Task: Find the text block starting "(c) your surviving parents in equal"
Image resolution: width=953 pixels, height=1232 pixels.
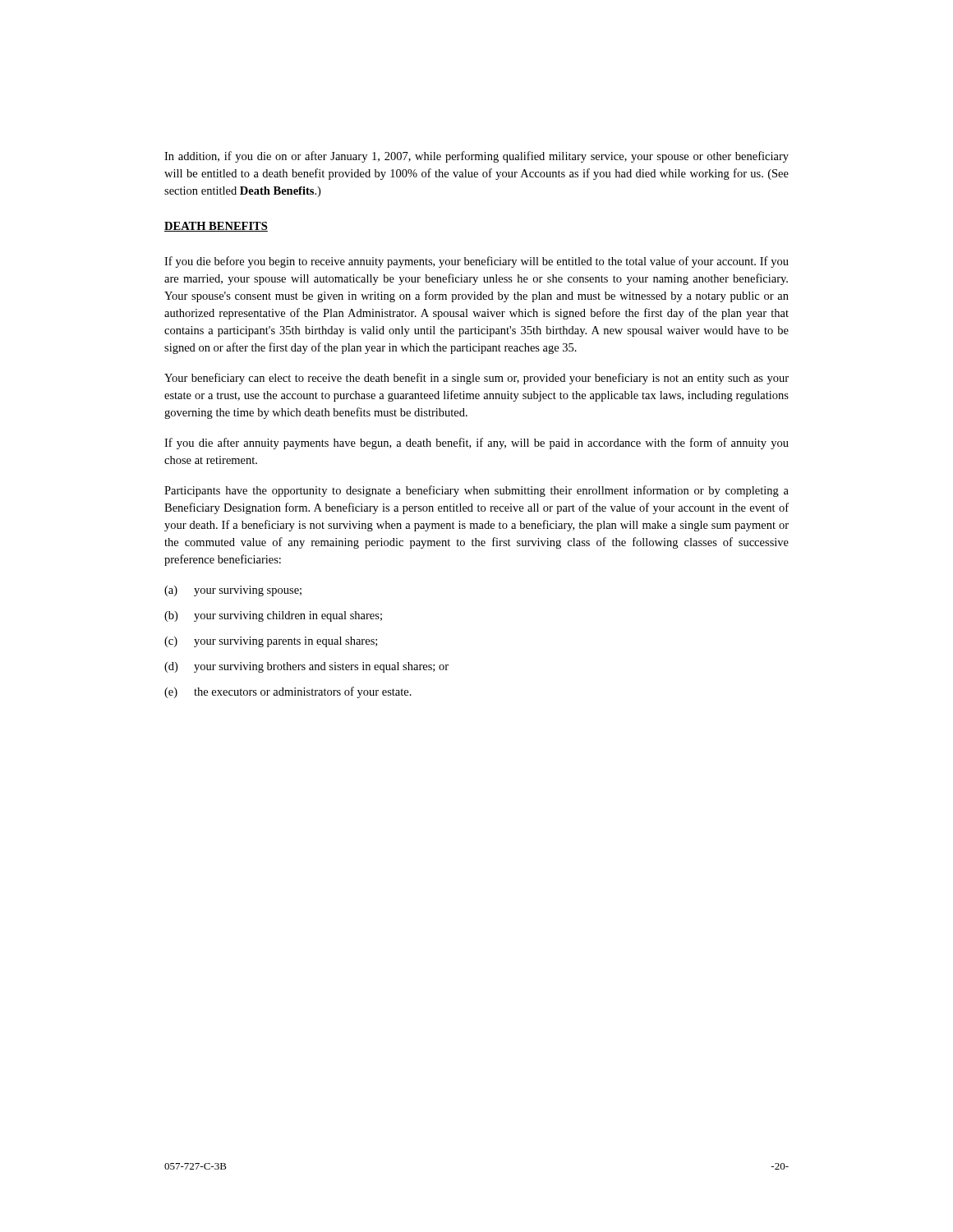Action: click(x=271, y=642)
